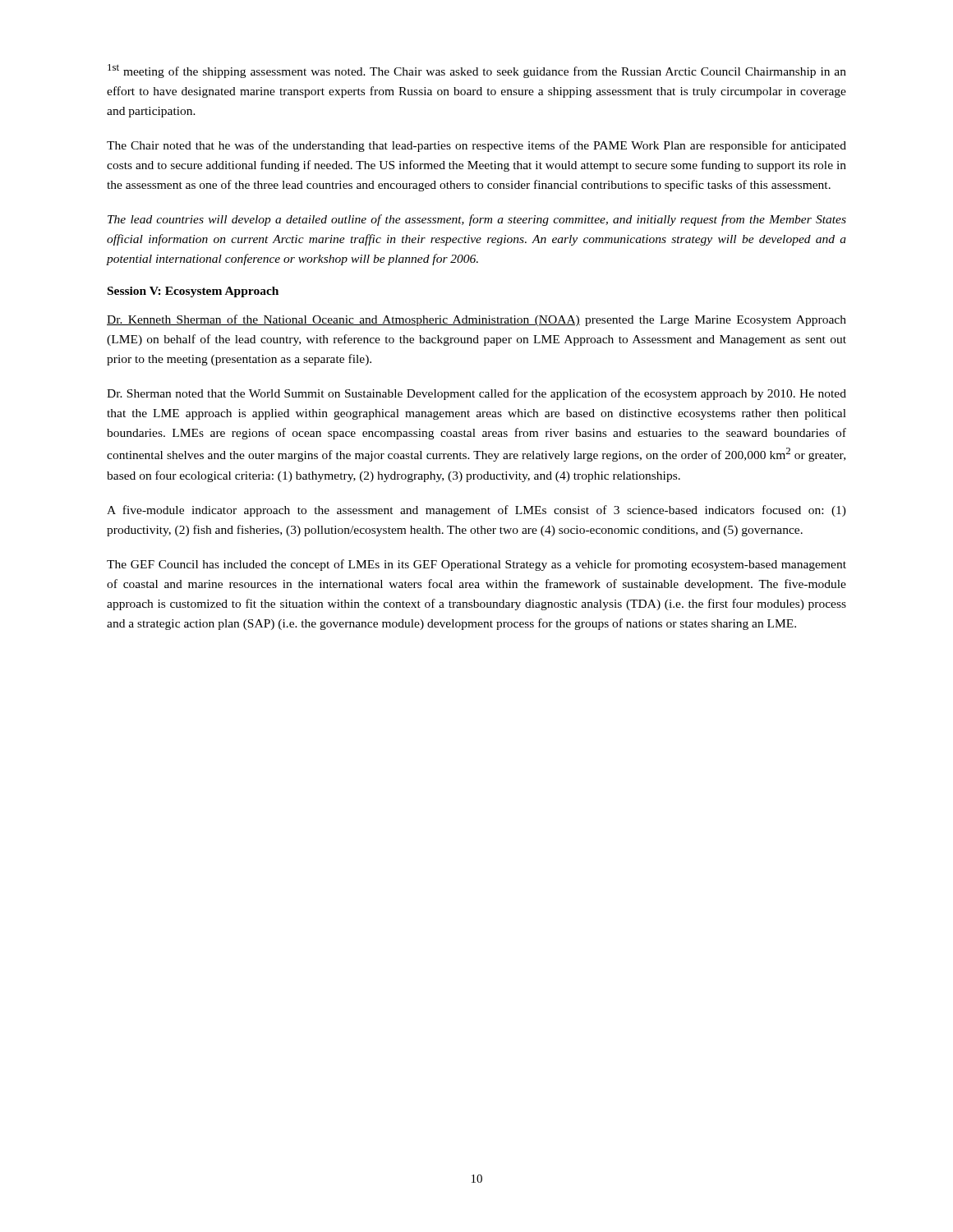The height and width of the screenshot is (1232, 953).
Task: Find the passage starting "The lead countries will develop a detailed"
Action: point(476,239)
